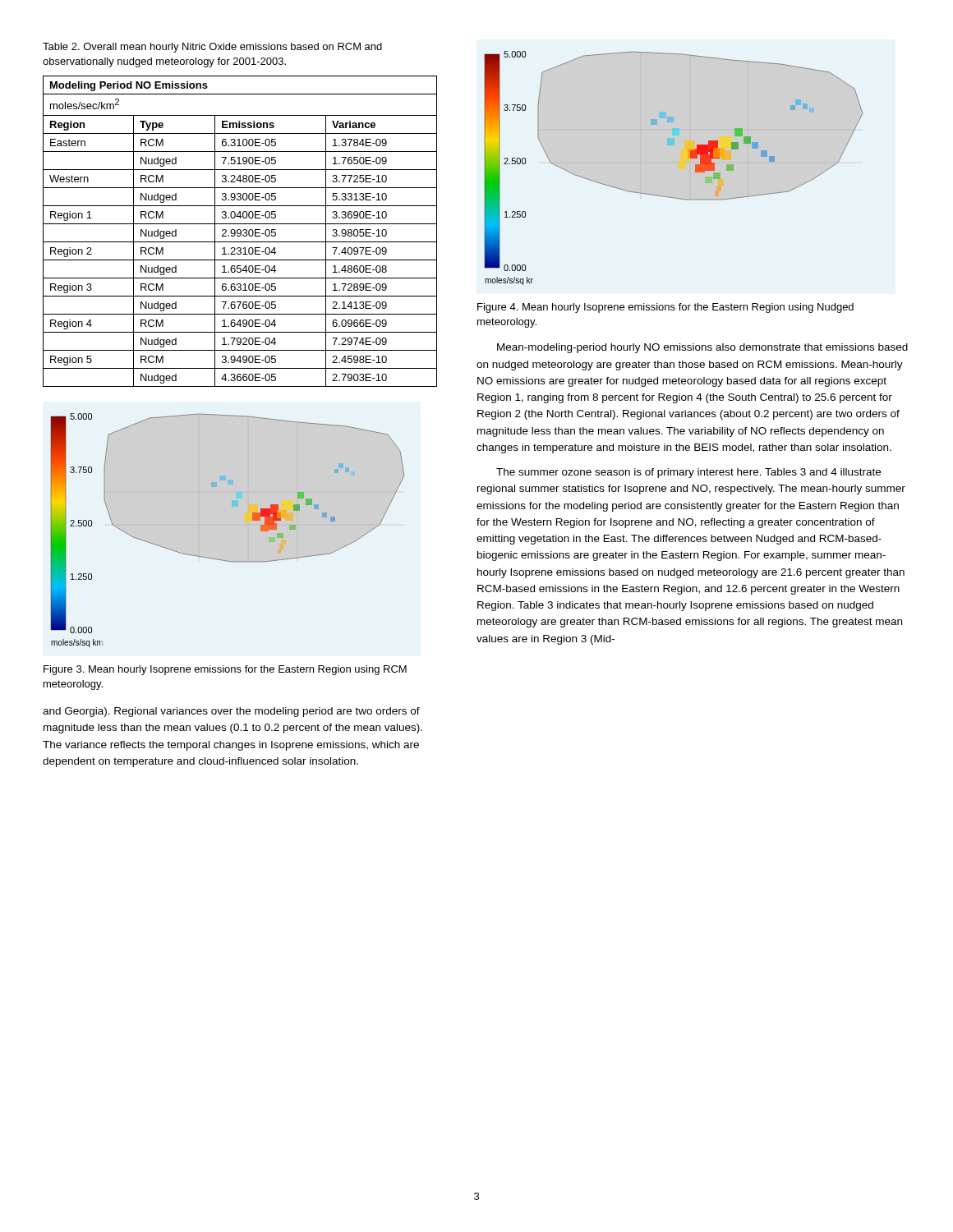The height and width of the screenshot is (1232, 953).
Task: Find a table
Action: click(240, 231)
